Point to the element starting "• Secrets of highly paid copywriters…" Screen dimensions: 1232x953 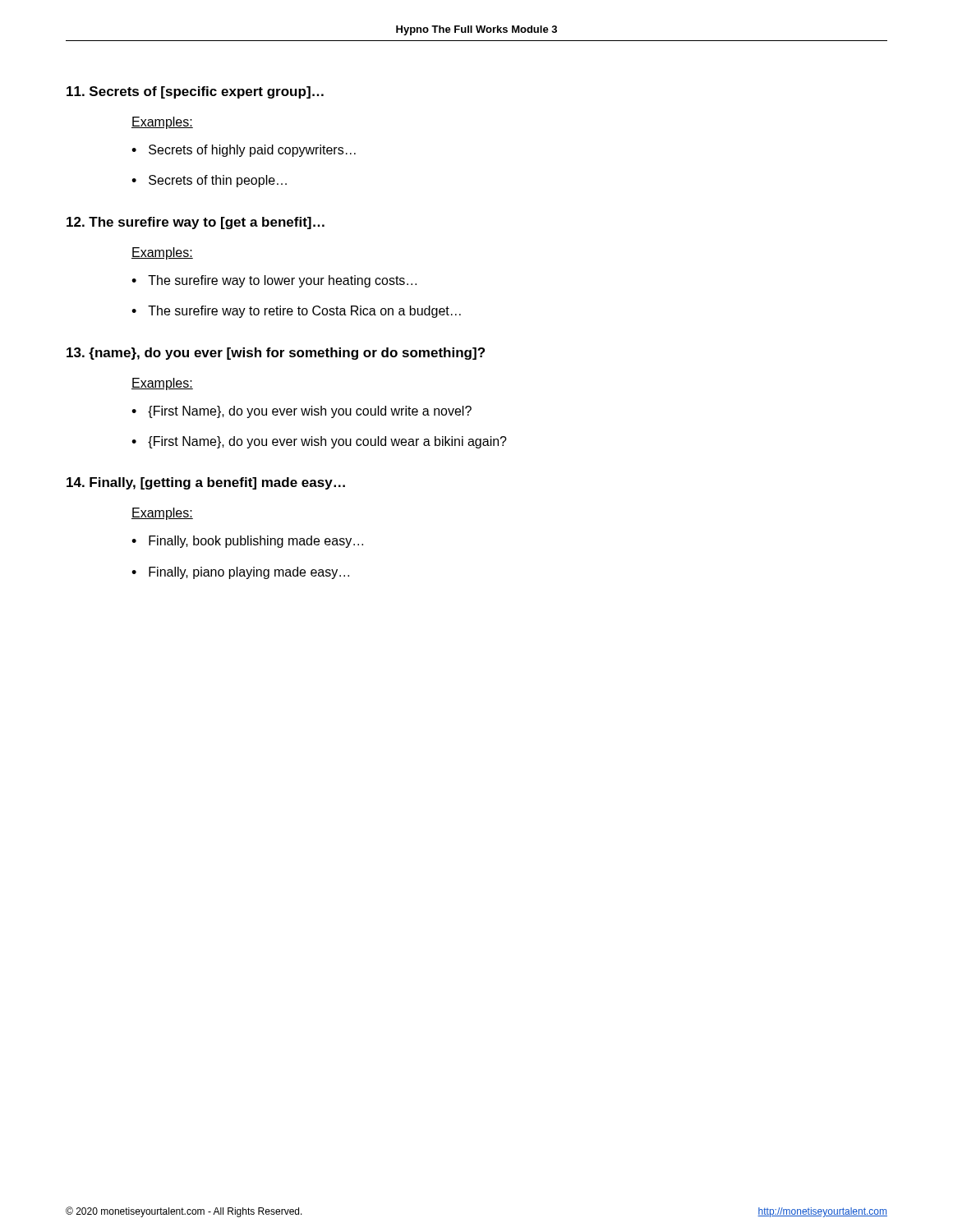(x=244, y=151)
